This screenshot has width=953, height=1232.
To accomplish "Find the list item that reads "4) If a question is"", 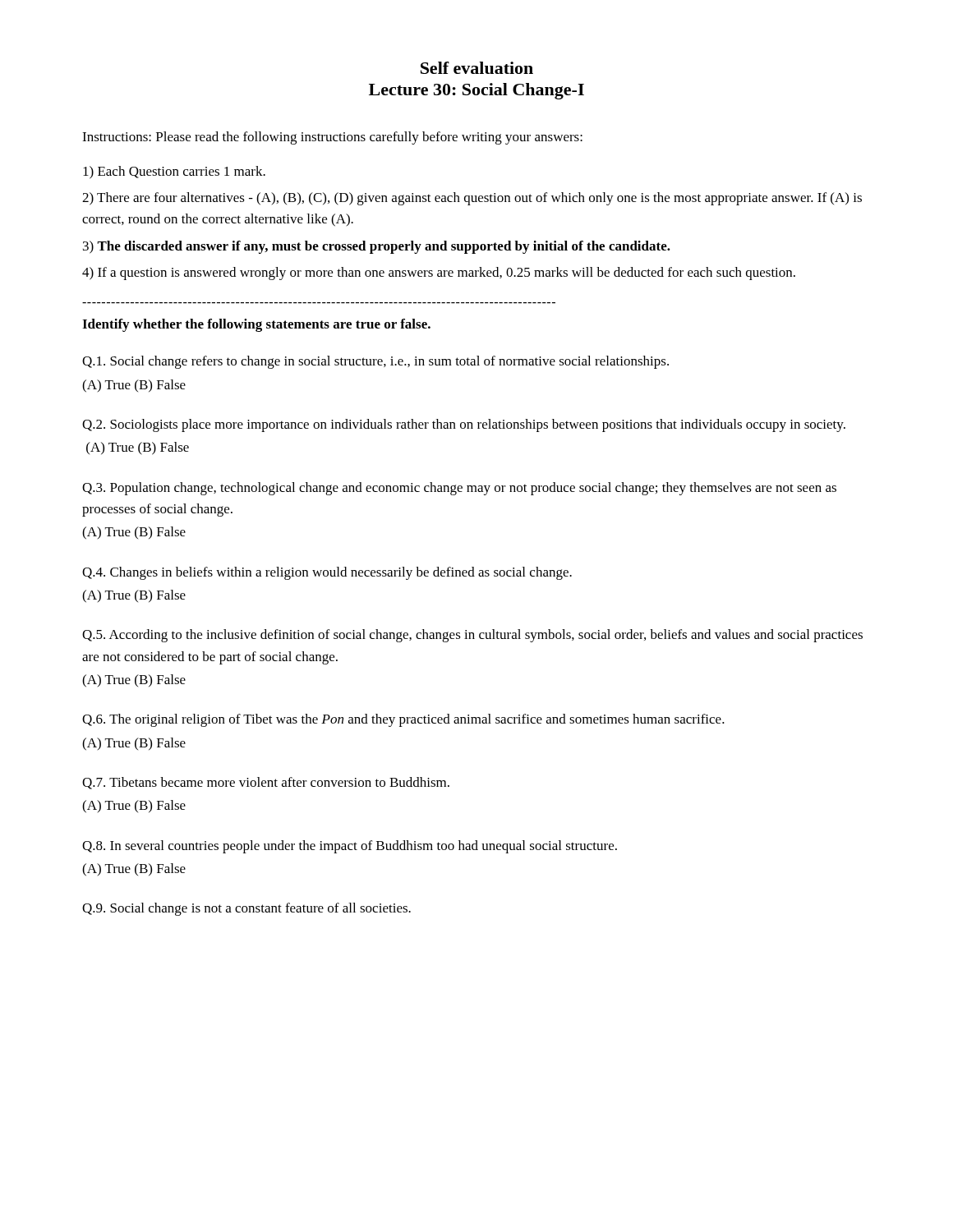I will pos(439,272).
